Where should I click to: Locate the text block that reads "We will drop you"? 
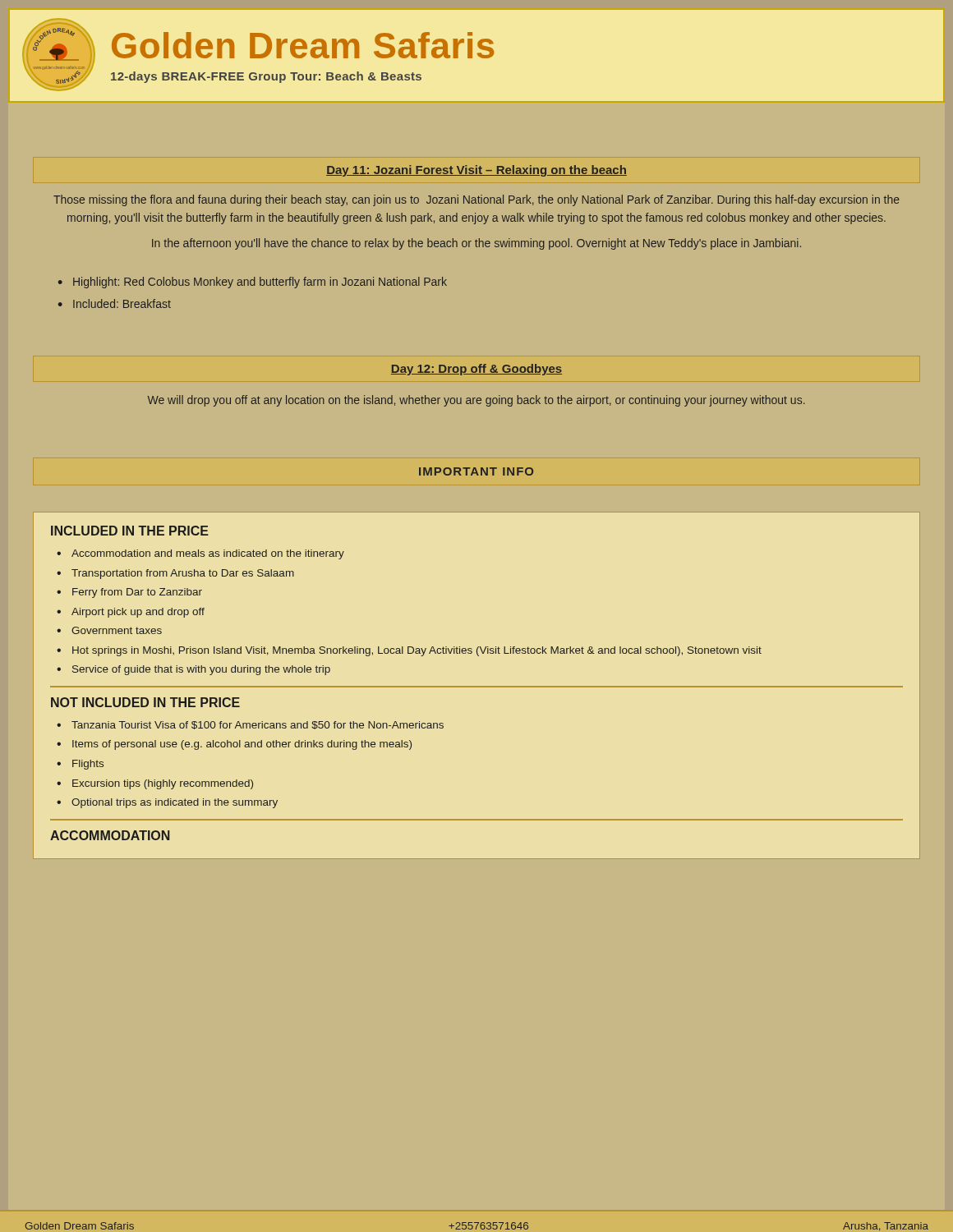pyautogui.click(x=476, y=400)
